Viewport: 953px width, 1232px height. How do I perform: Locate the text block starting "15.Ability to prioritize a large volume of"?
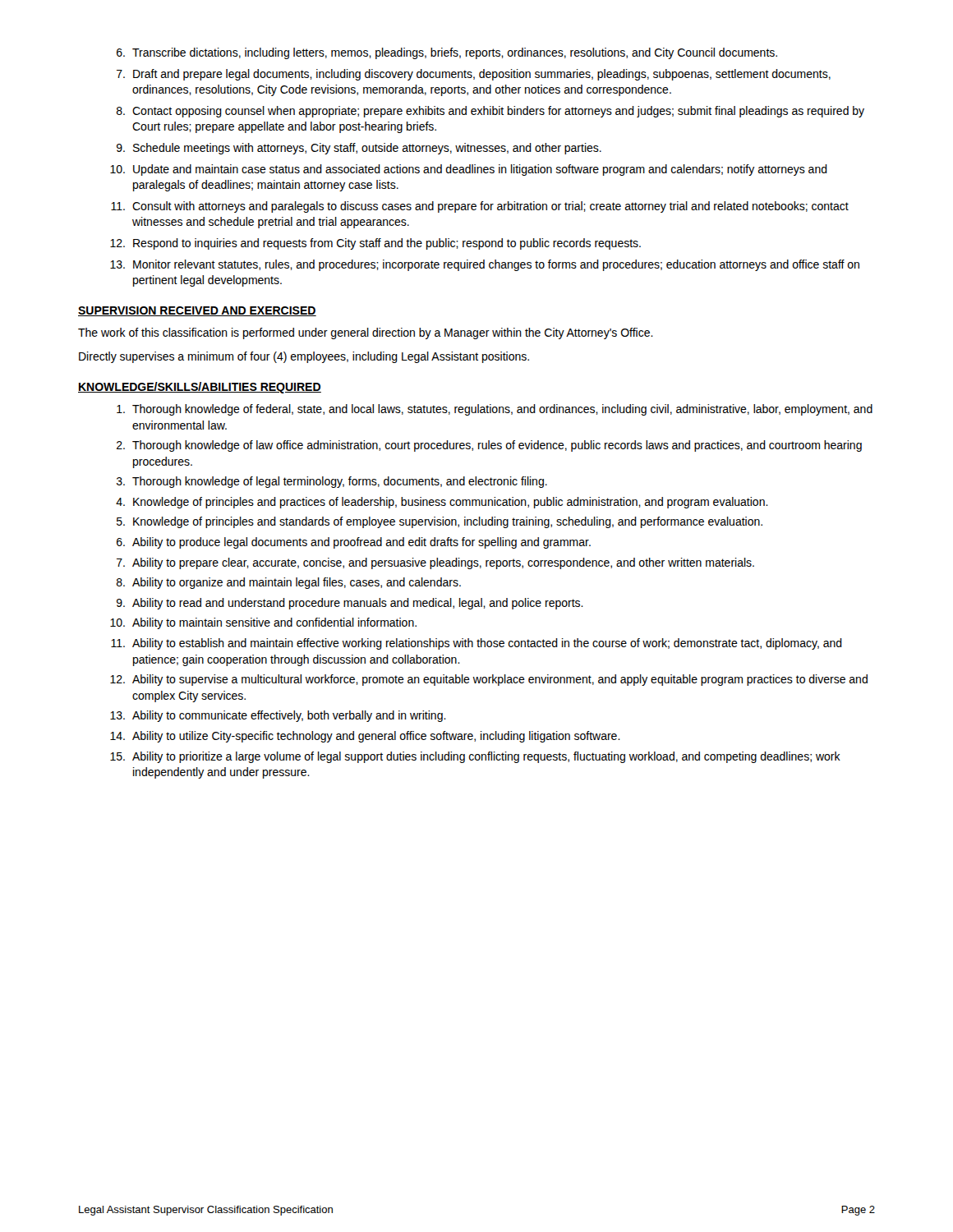(489, 765)
